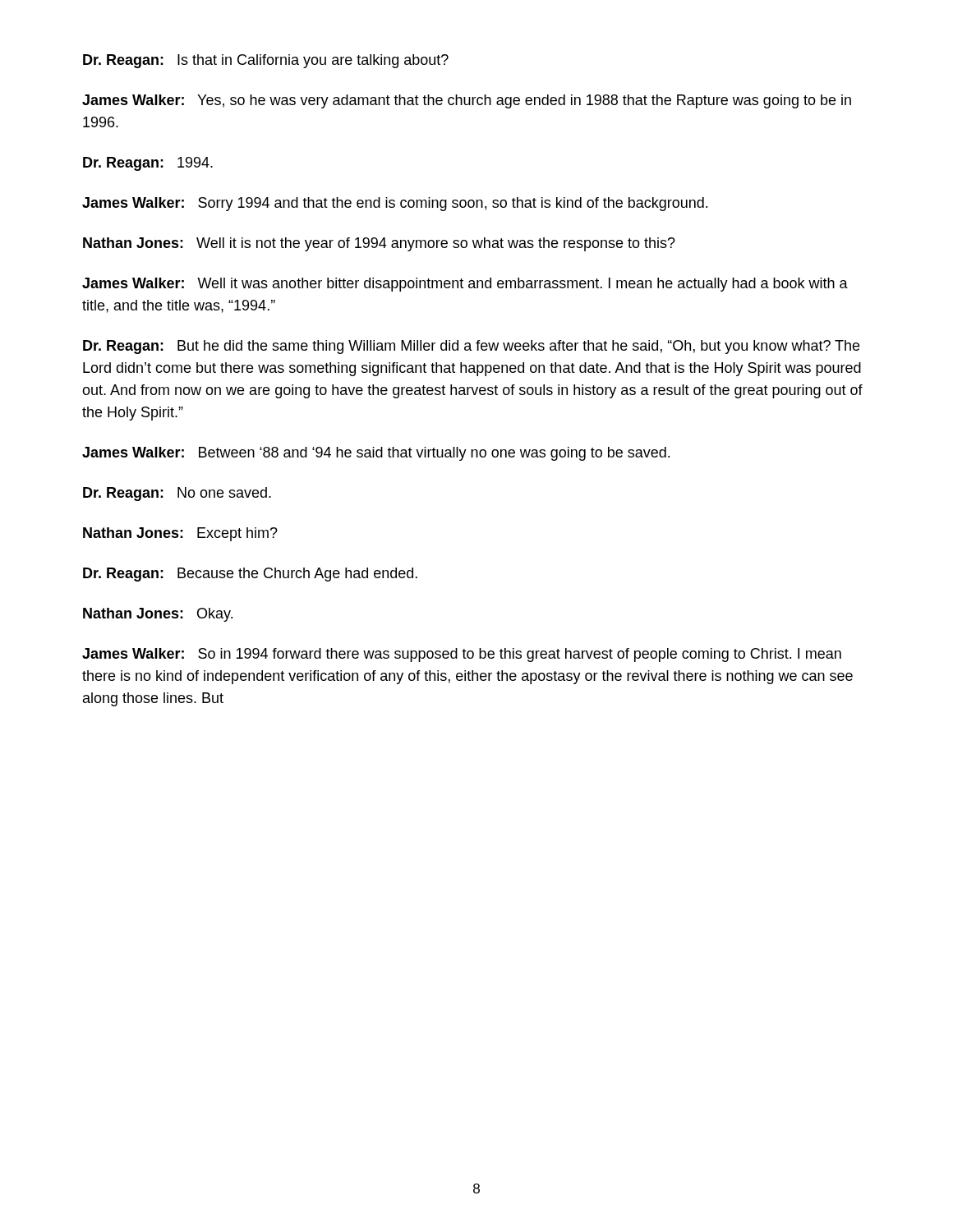Click the passage that begins "Dr. Reagan: But he did the"
This screenshot has width=953, height=1232.
(472, 379)
